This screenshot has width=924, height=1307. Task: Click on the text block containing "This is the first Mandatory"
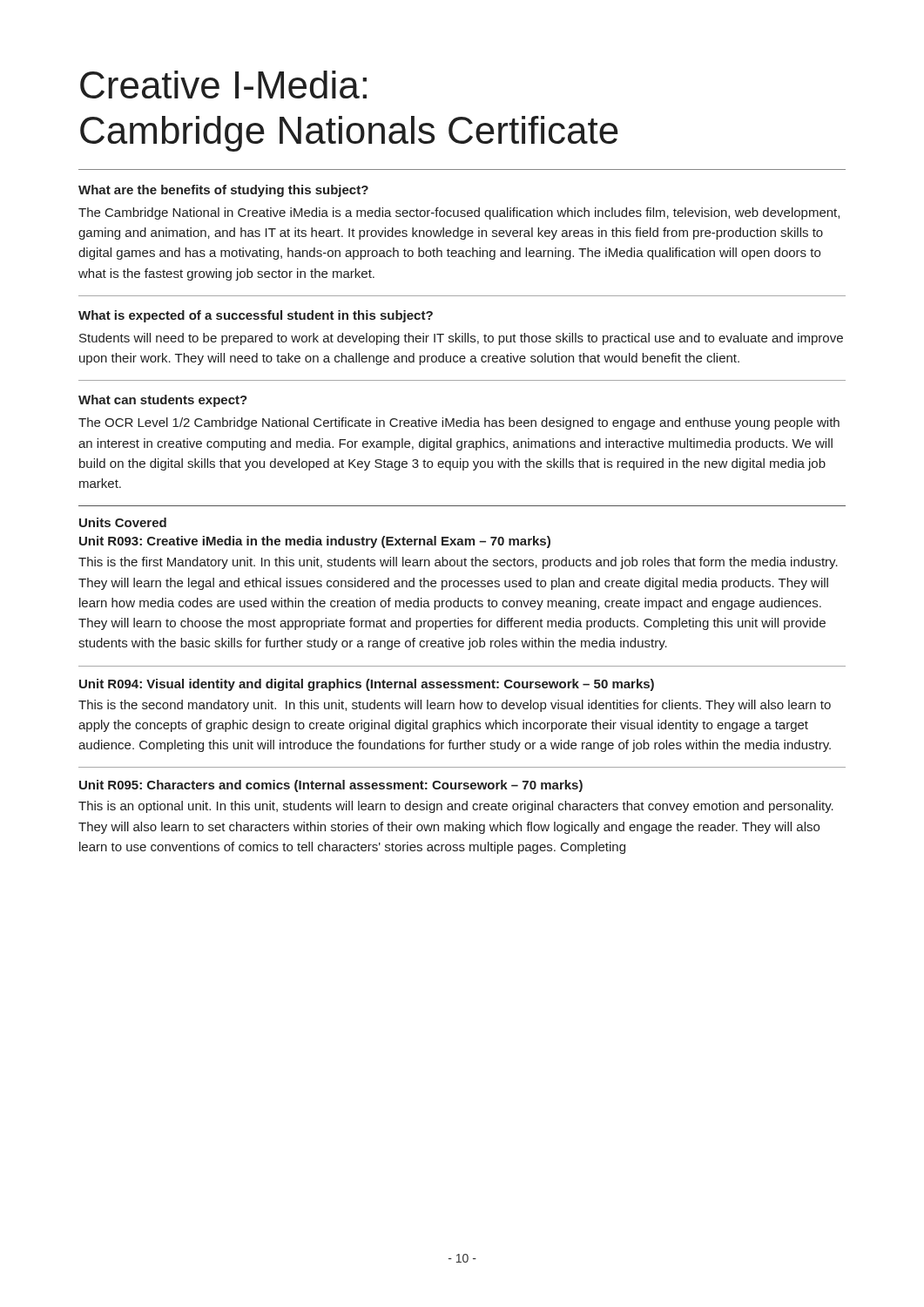[x=462, y=602]
